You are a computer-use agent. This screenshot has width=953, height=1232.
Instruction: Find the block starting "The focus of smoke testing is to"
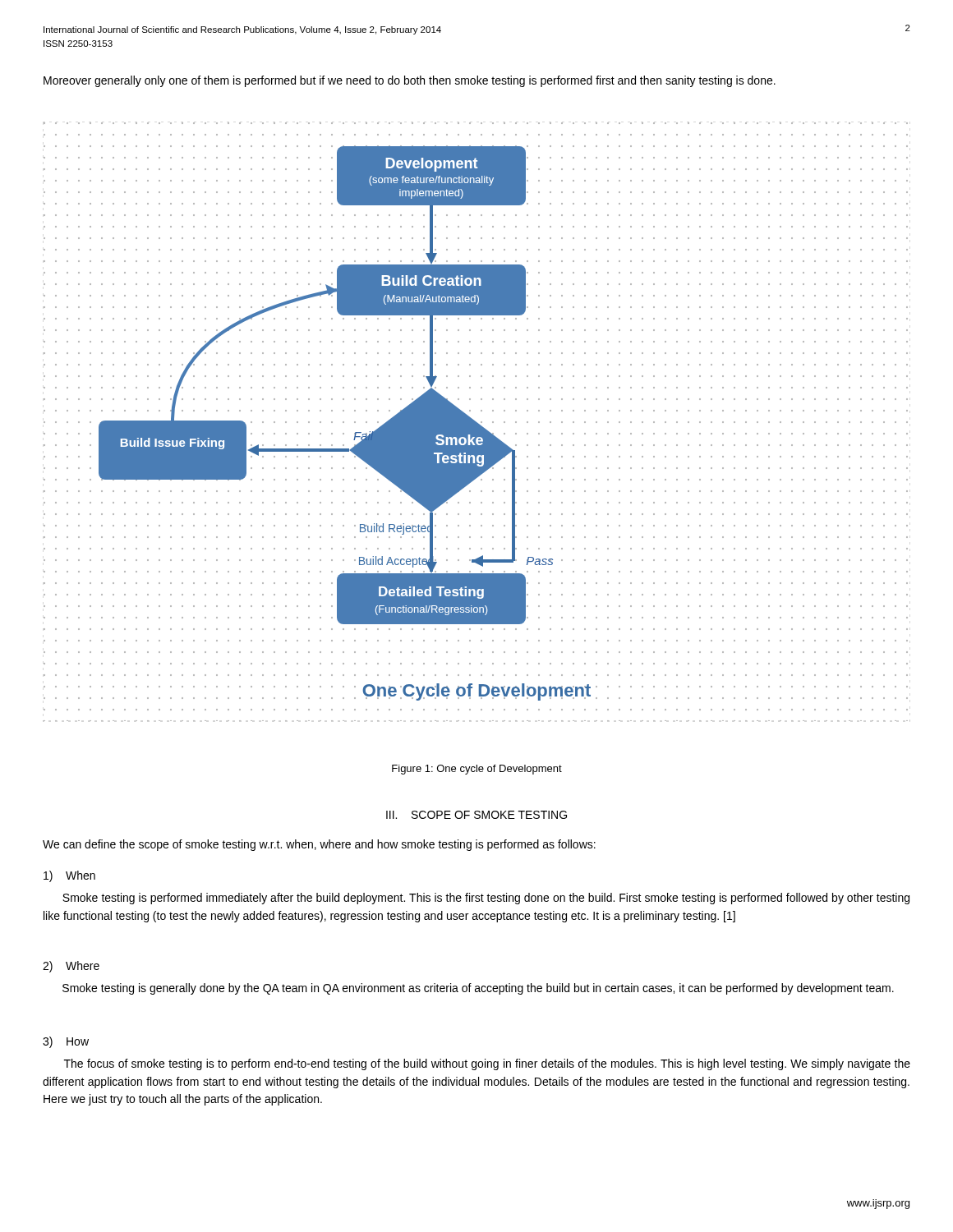pos(476,1081)
